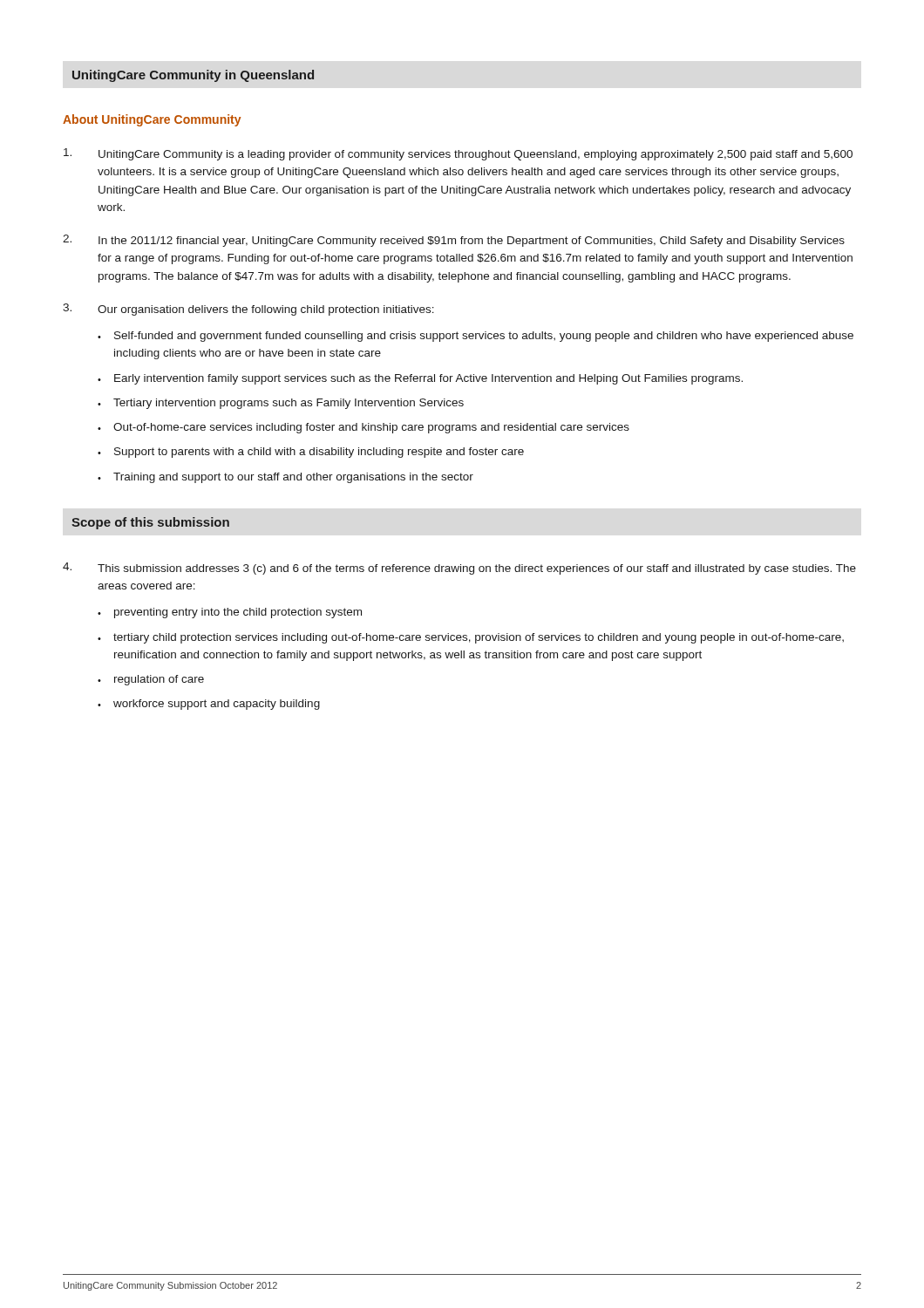Click on the text block starting "• workforce support and capacity building"
The image size is (924, 1308).
coord(209,705)
